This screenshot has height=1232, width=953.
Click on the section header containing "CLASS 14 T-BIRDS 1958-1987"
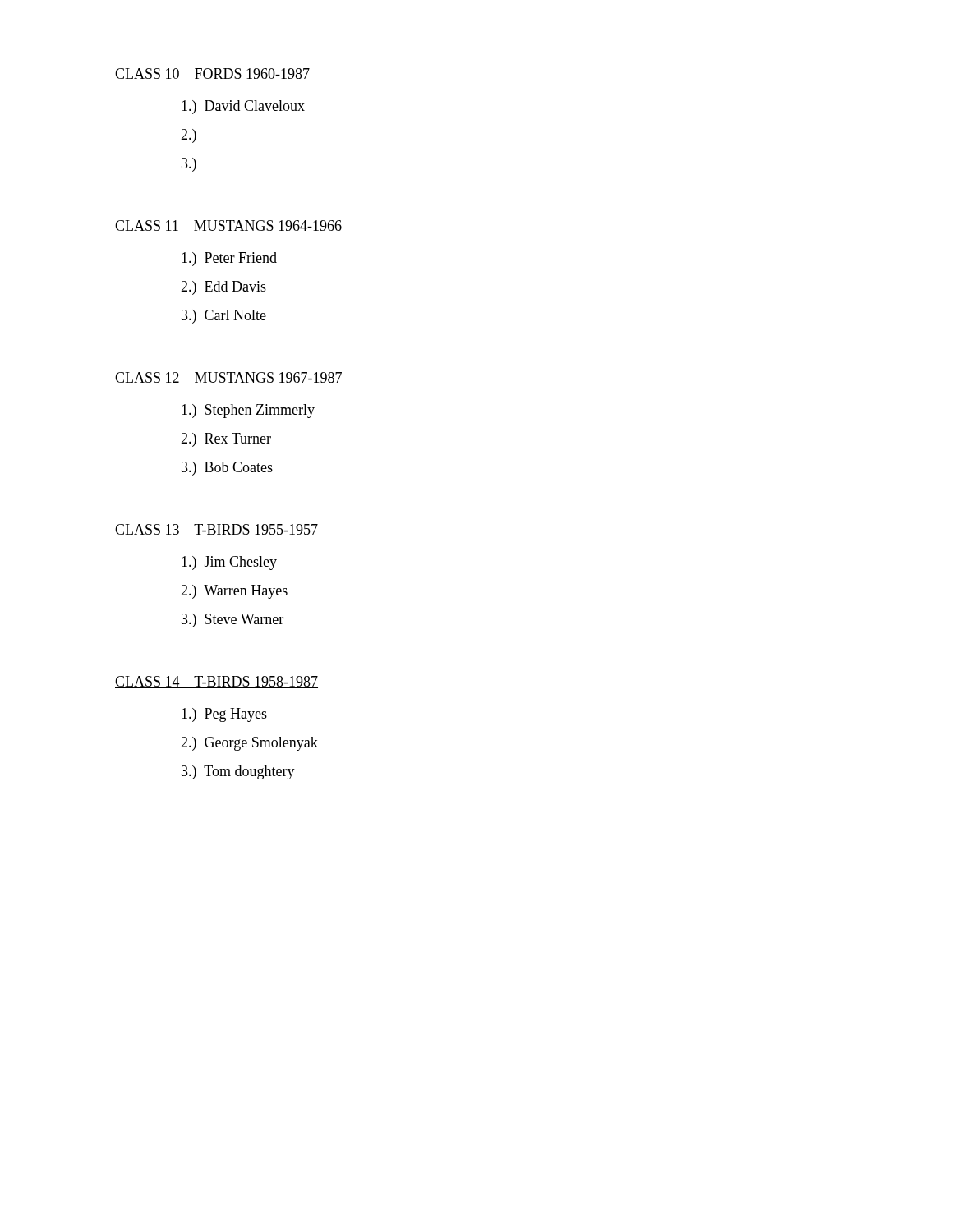217,682
